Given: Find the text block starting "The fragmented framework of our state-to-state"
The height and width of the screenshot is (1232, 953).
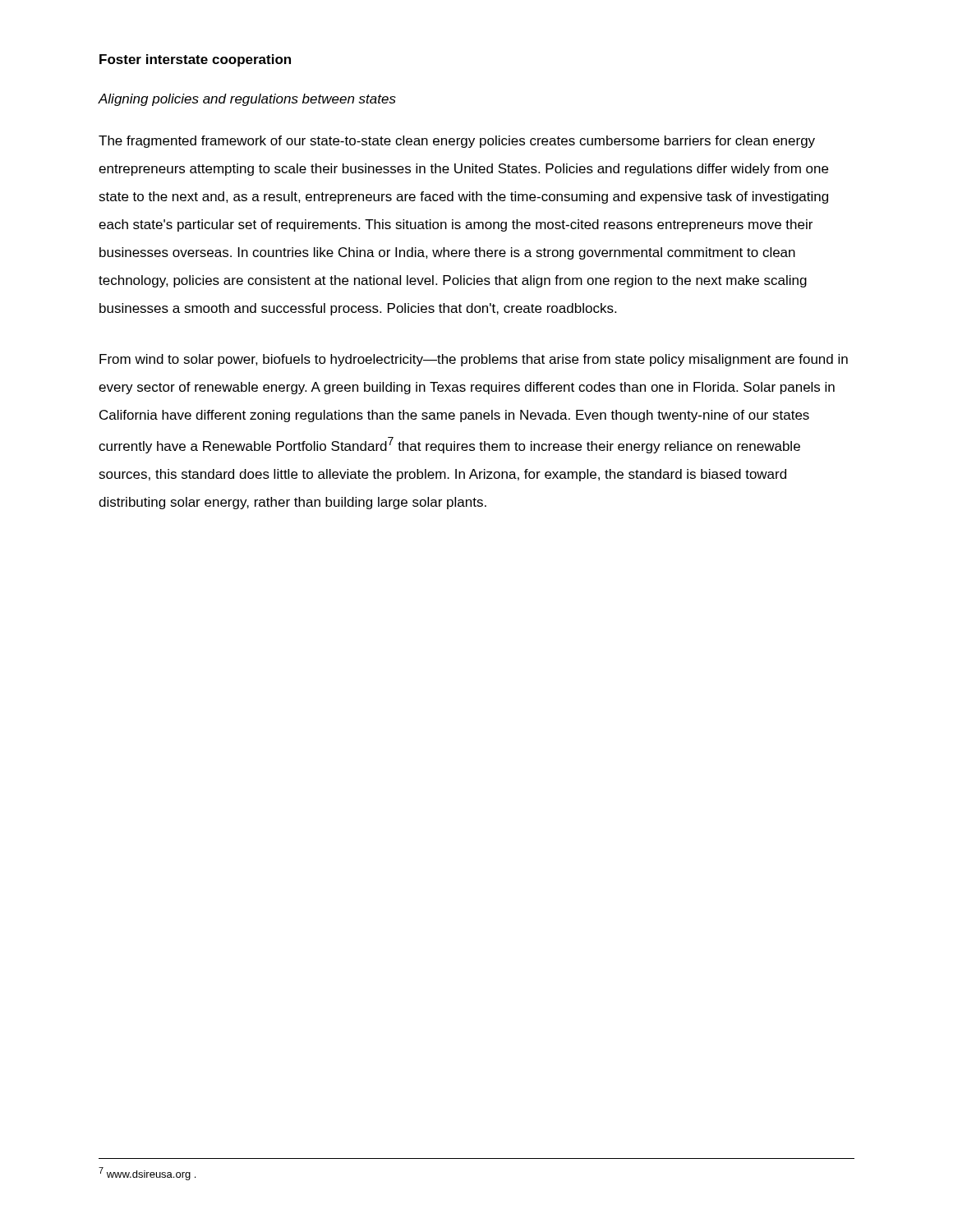Looking at the screenshot, I should coord(464,225).
